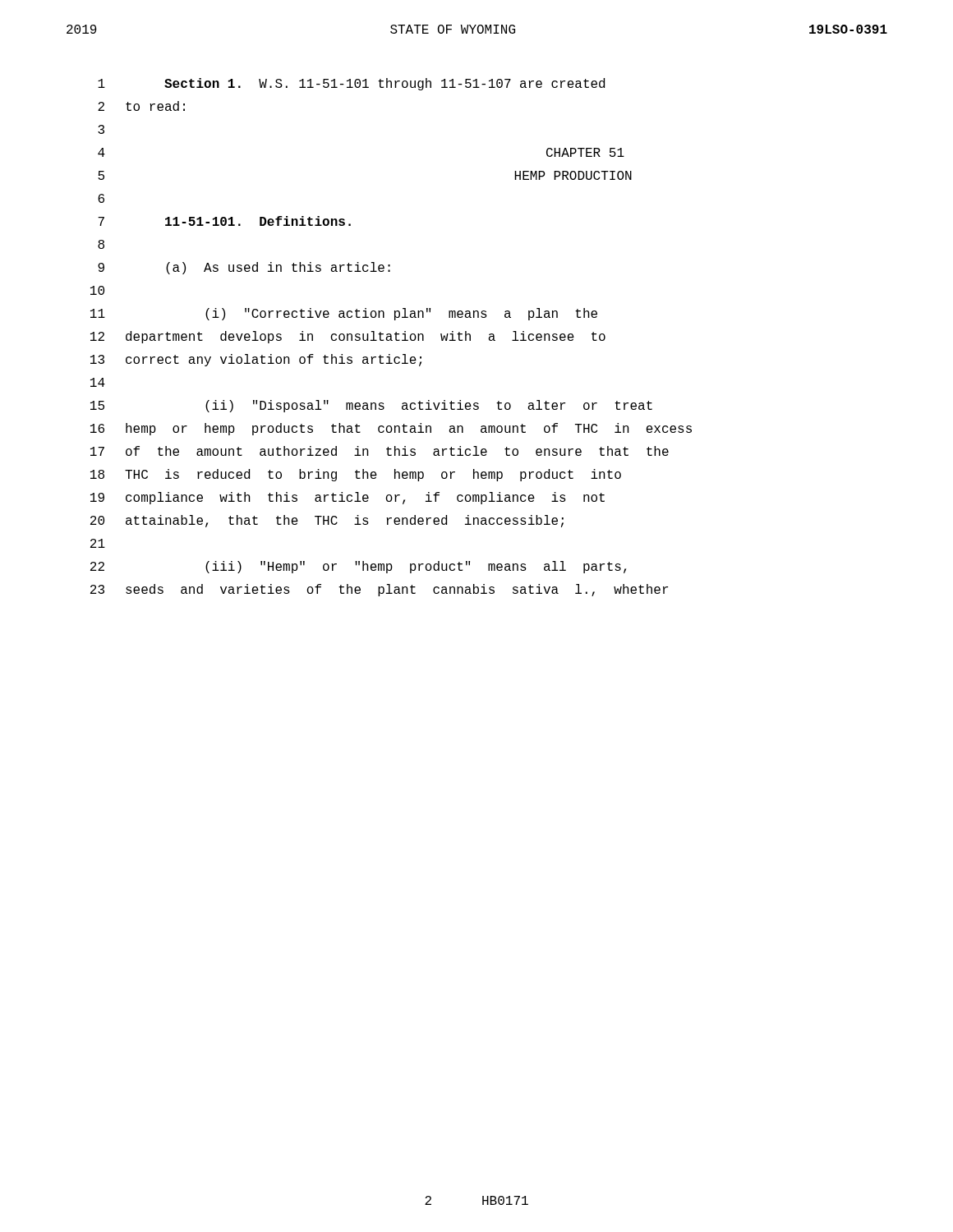The width and height of the screenshot is (953, 1232).
Task: Click on the list item that says "15 (ii) "Disposal" means activities to"
Action: [476, 407]
